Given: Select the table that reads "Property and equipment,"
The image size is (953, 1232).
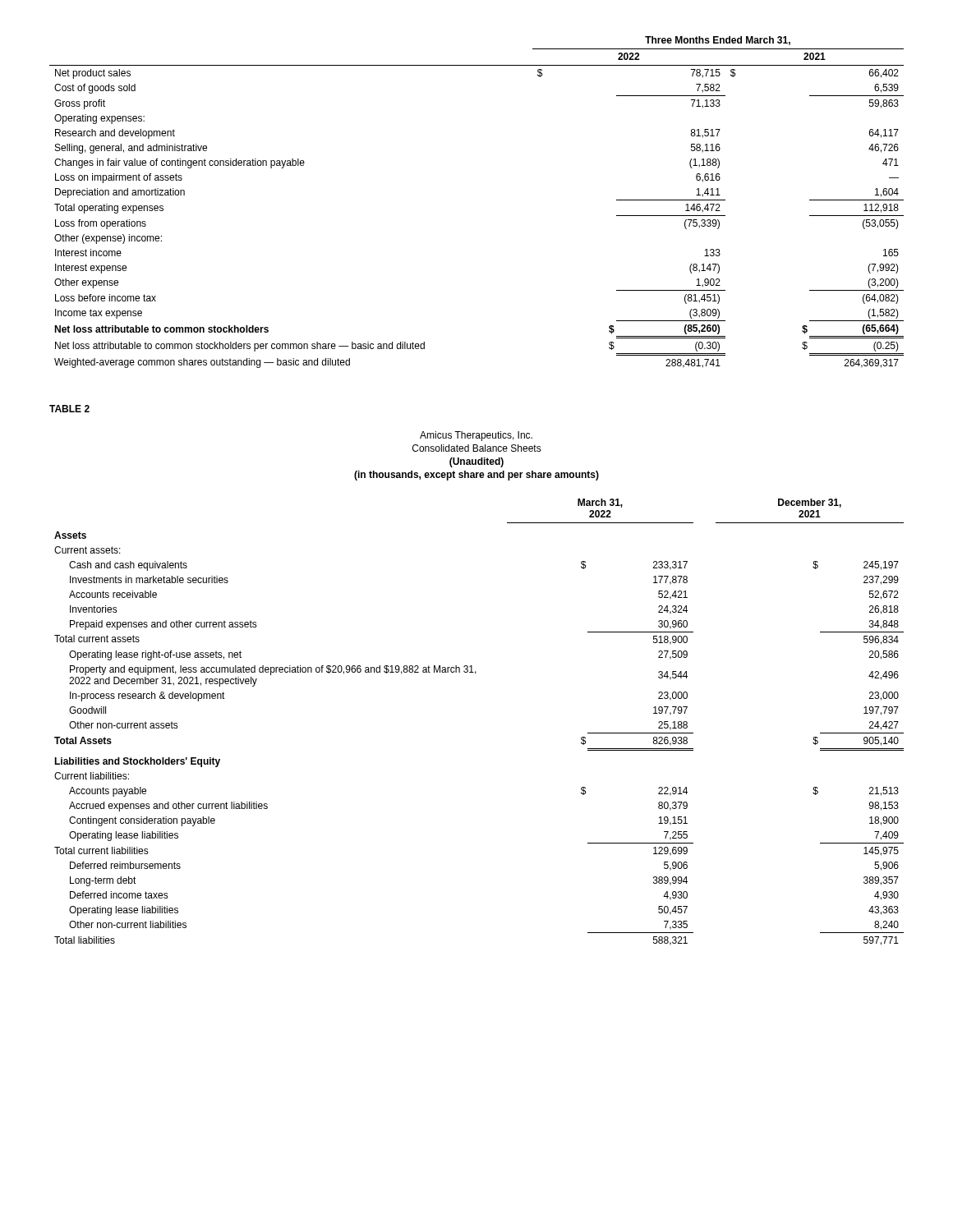Looking at the screenshot, I should 476,722.
